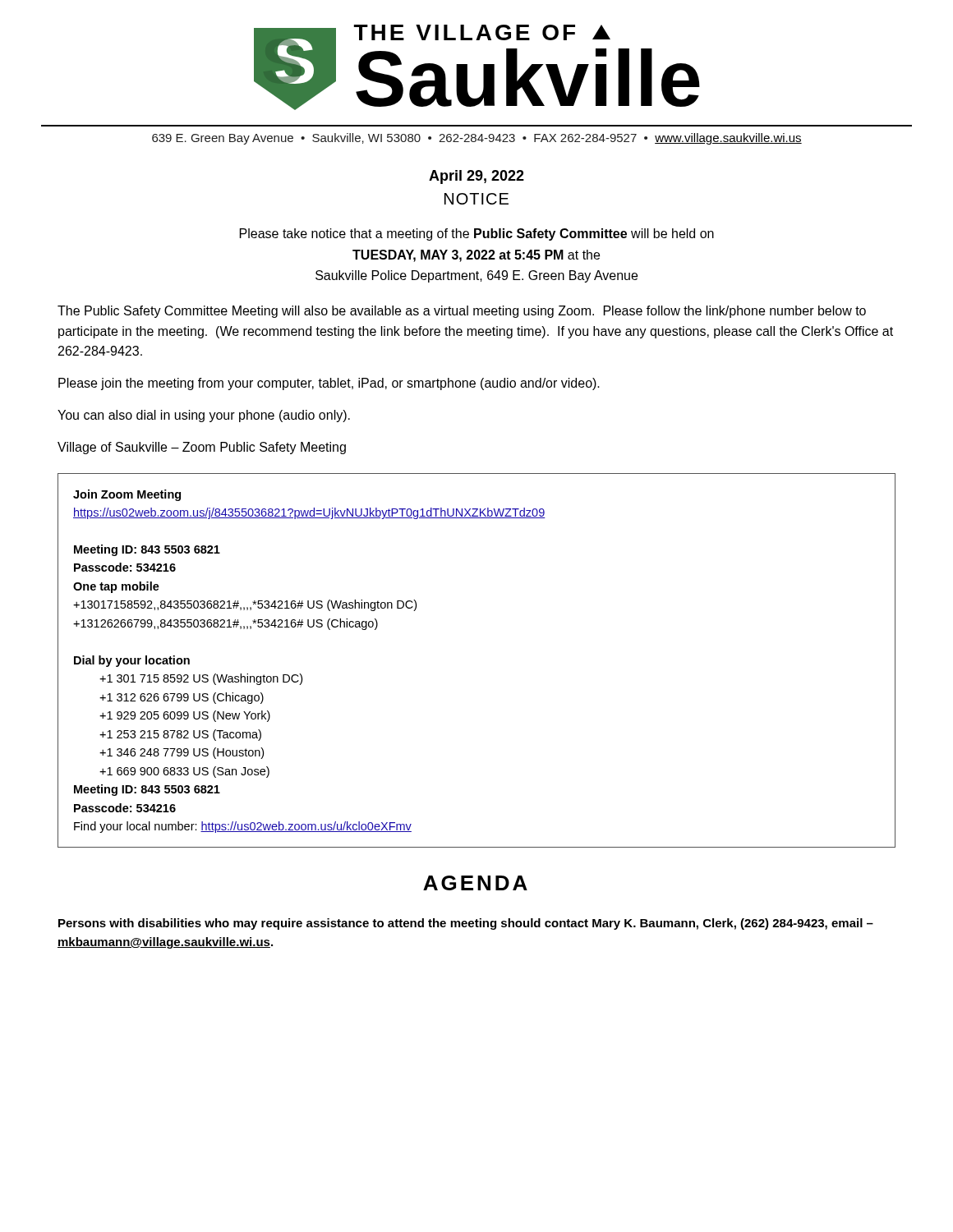Locate the block of text that opens with "Join Zoom Meeting https://us02web.zoom.us/j/84355036821?pwd=UjkvNUJkbytPT0g1dThUNXZKbWZTdz09 Meeting ID: 843"
953x1232 pixels.
click(x=127, y=495)
